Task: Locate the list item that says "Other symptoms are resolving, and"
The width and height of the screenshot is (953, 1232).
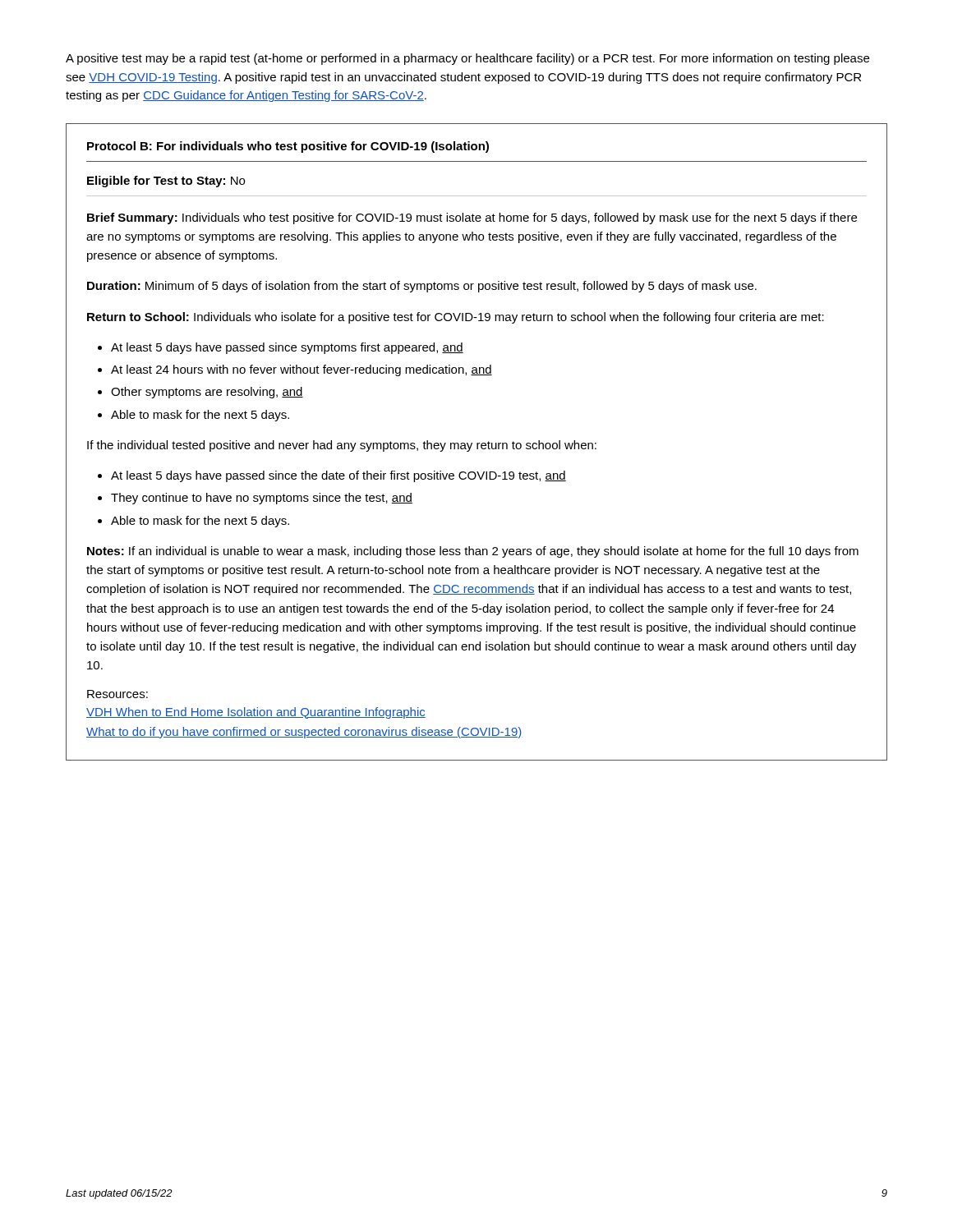Action: pos(207,392)
